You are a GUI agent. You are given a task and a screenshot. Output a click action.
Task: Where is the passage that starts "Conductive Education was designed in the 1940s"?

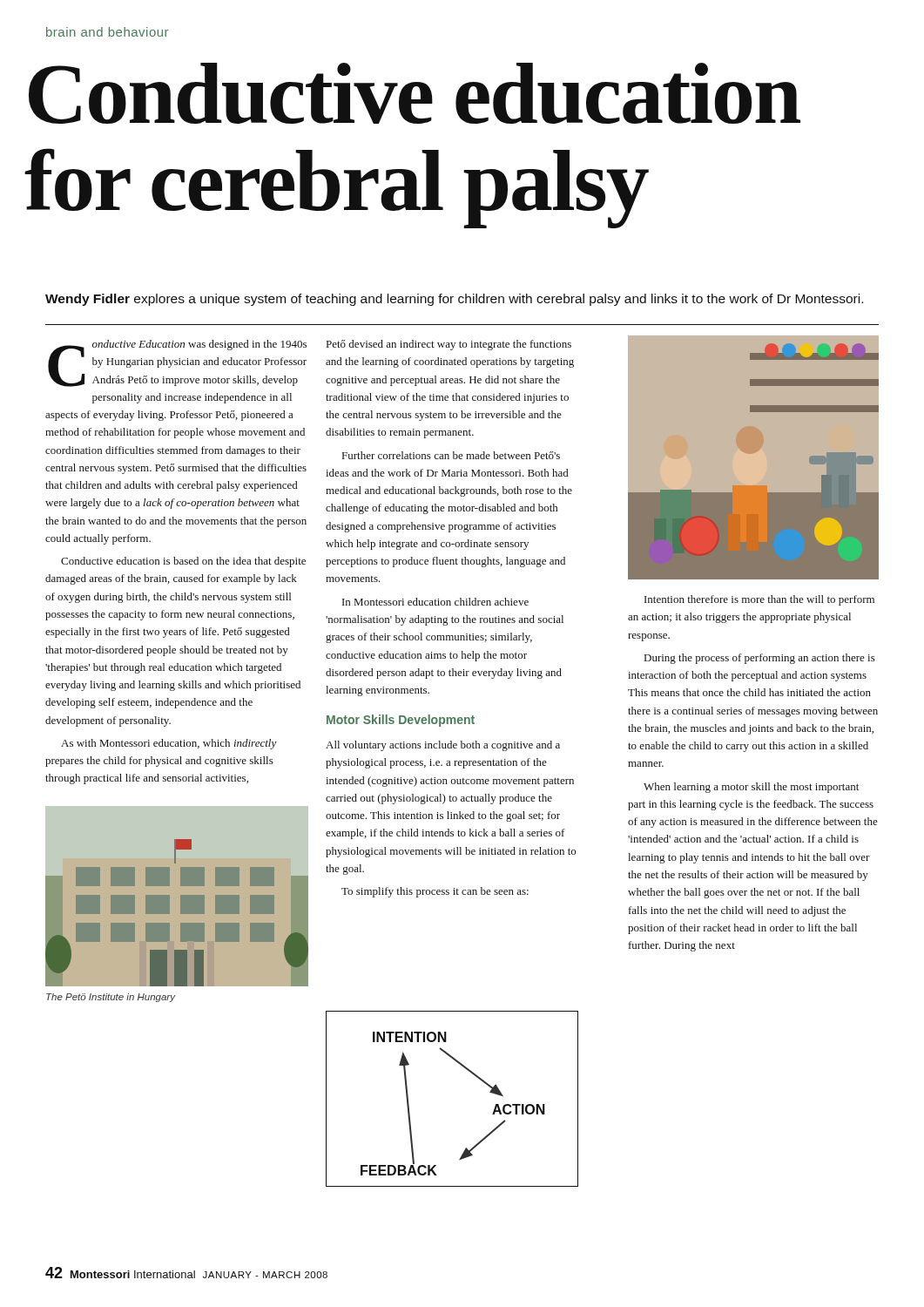click(177, 561)
